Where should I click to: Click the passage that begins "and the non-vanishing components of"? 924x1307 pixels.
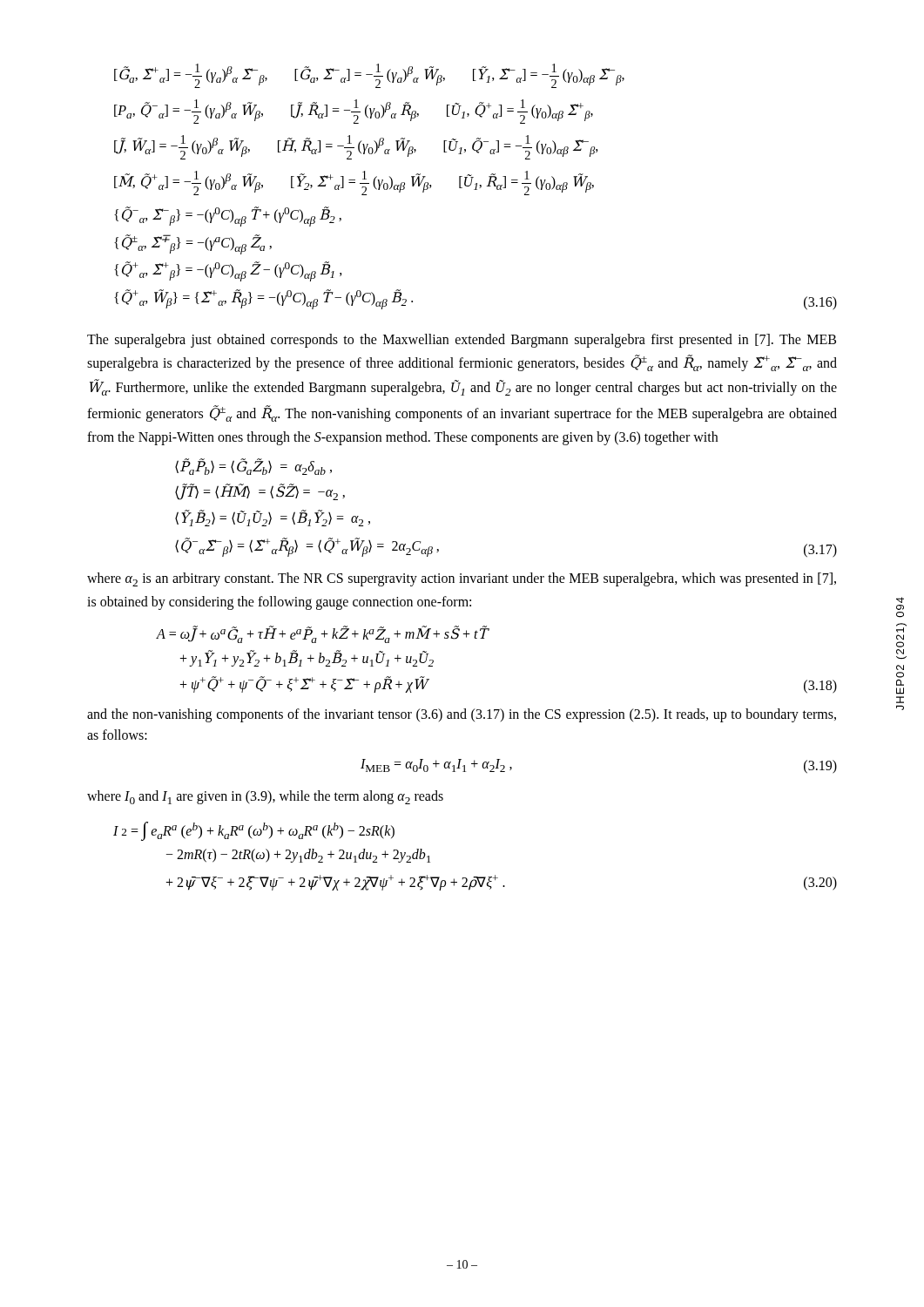click(x=462, y=724)
